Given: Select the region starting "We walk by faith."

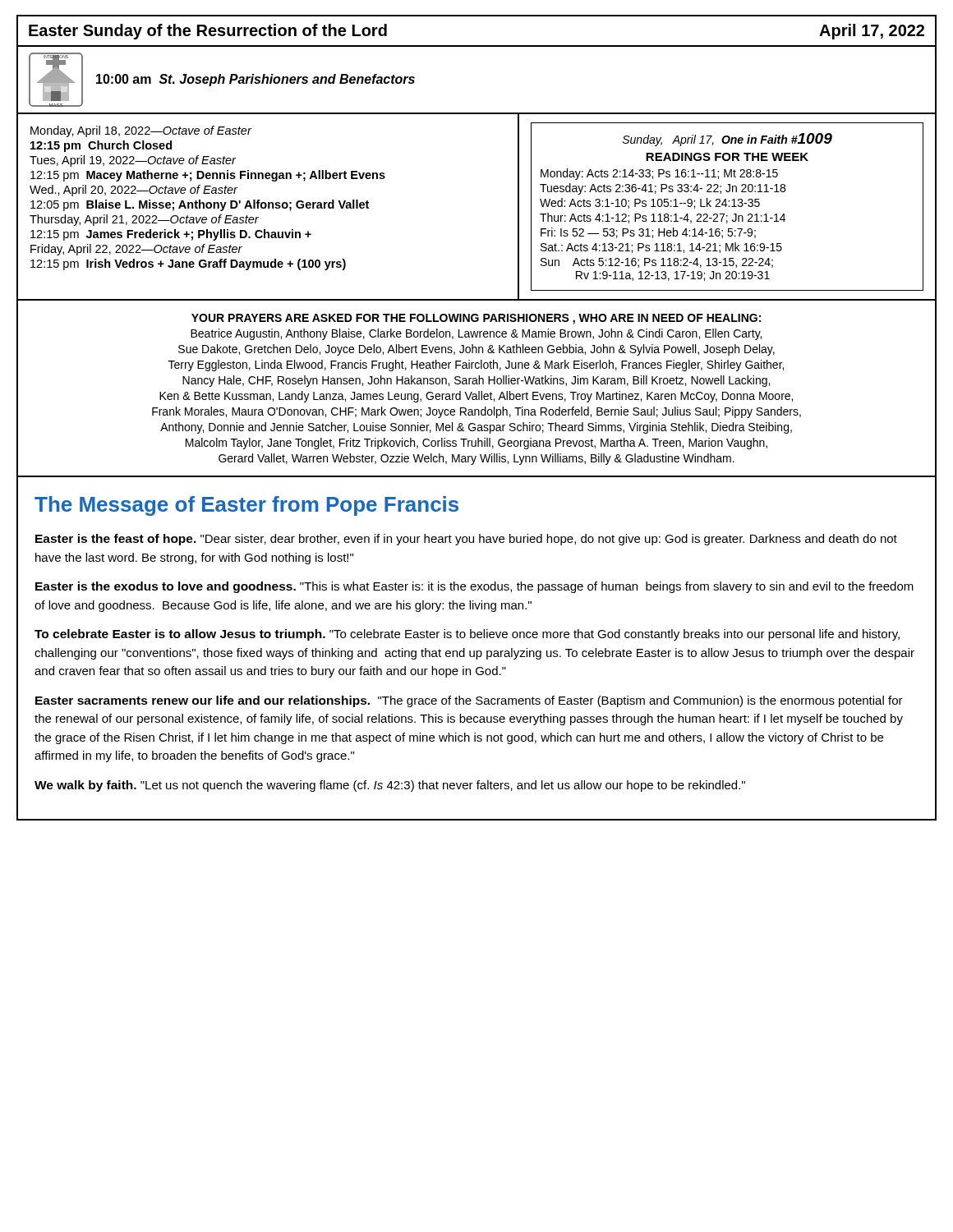Looking at the screenshot, I should pyautogui.click(x=390, y=784).
